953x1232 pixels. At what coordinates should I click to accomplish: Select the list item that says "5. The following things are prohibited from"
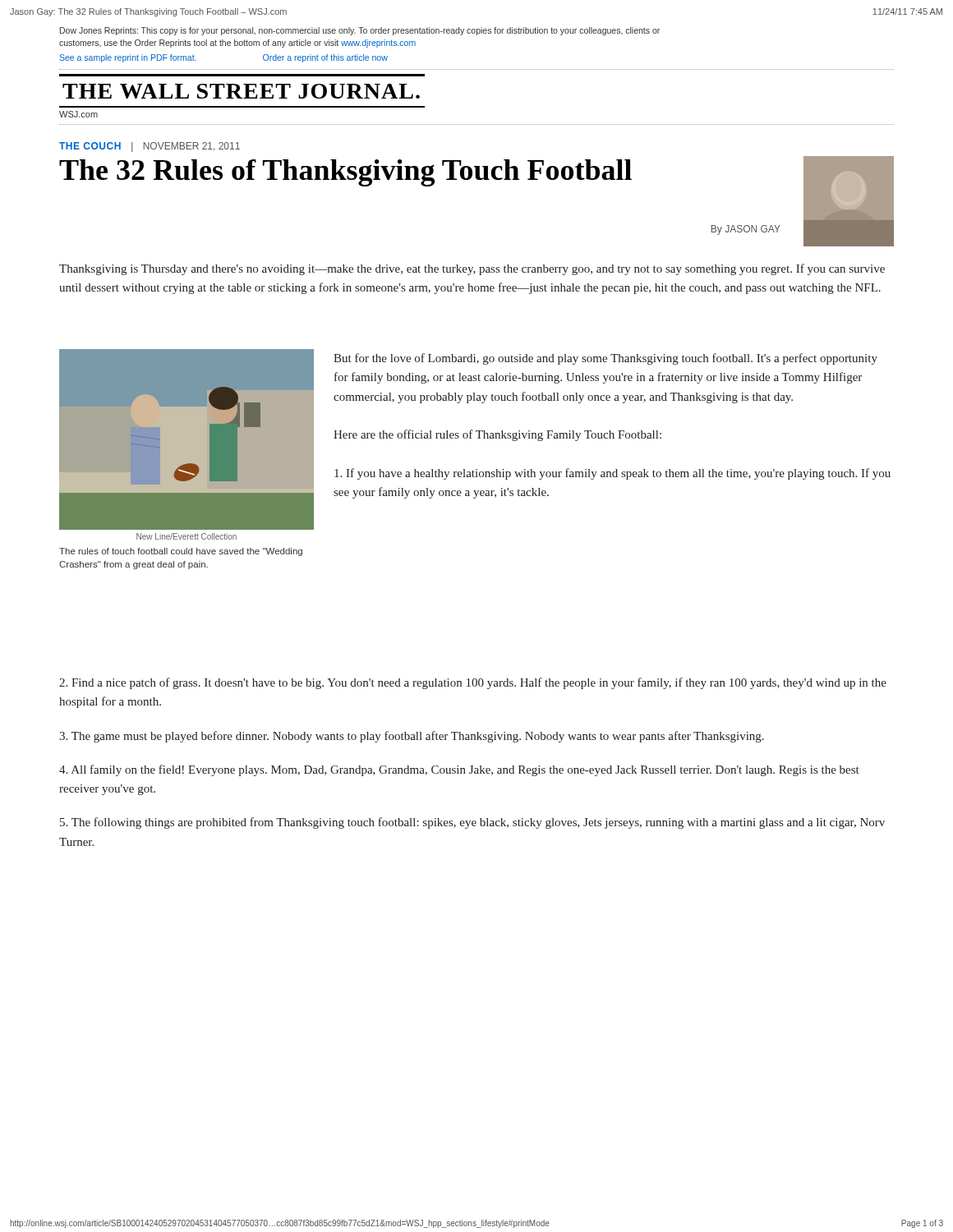tap(472, 832)
